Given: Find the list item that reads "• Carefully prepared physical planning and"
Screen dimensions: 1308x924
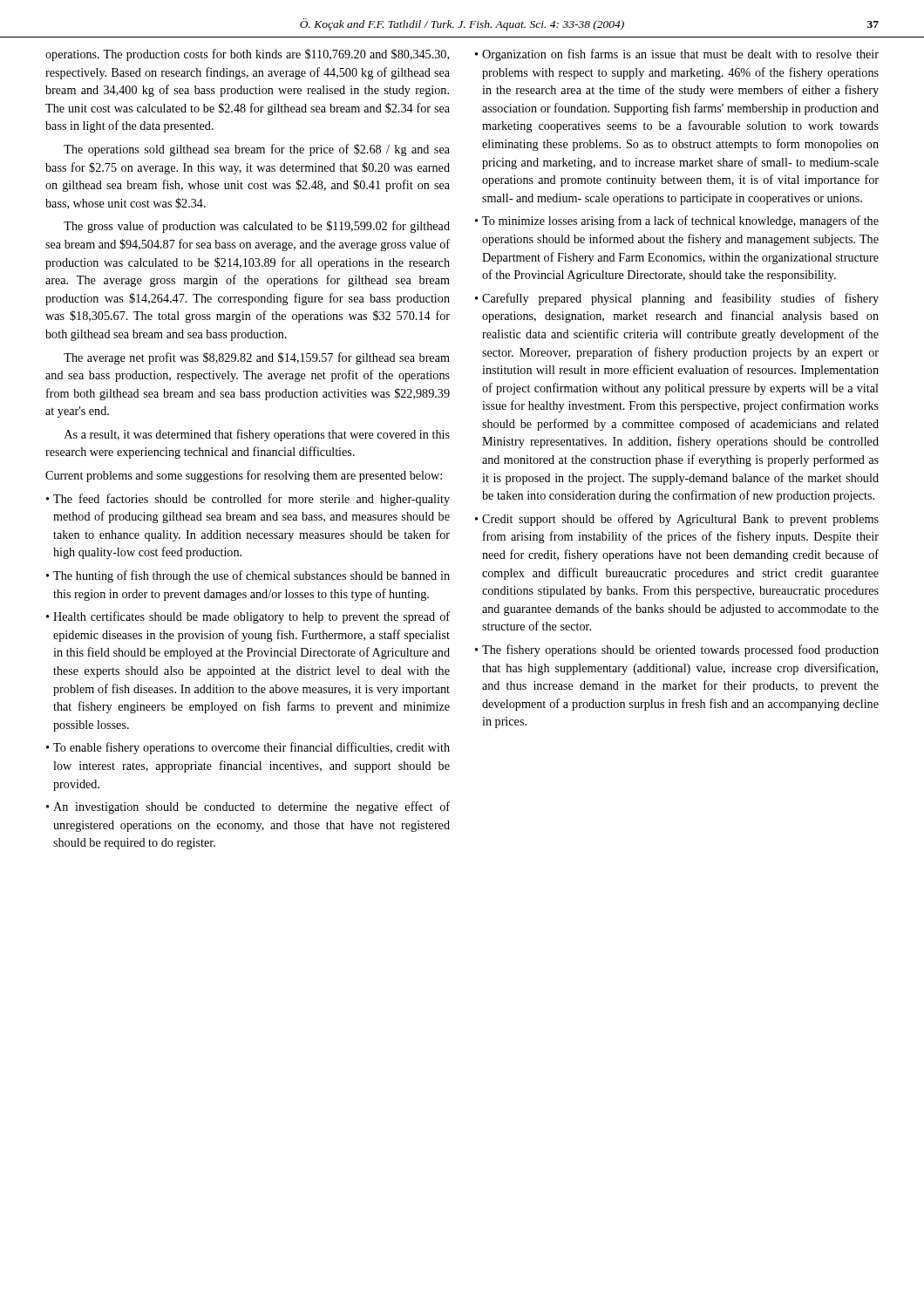Looking at the screenshot, I should click(676, 397).
